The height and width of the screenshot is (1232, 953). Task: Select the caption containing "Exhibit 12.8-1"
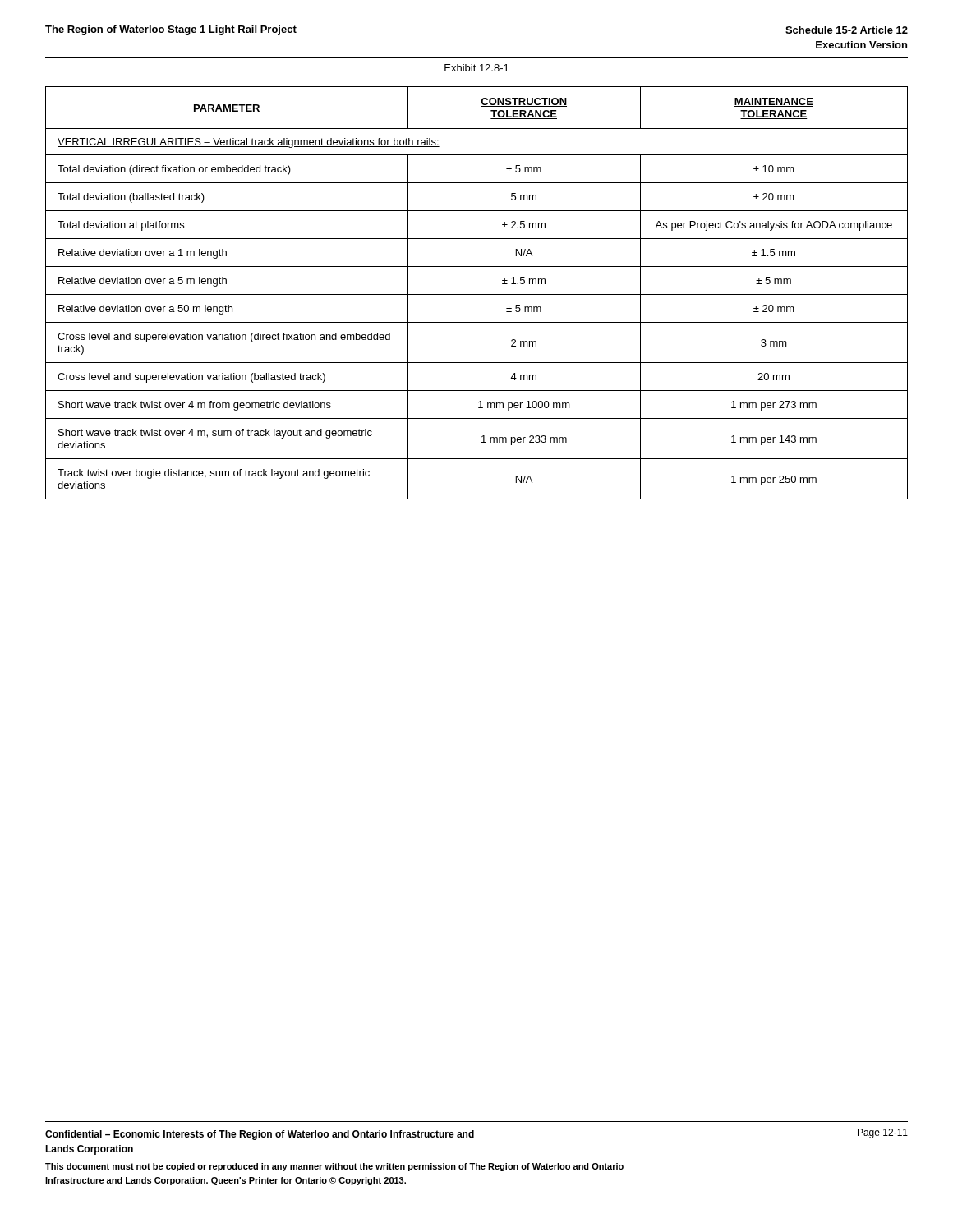pyautogui.click(x=476, y=68)
